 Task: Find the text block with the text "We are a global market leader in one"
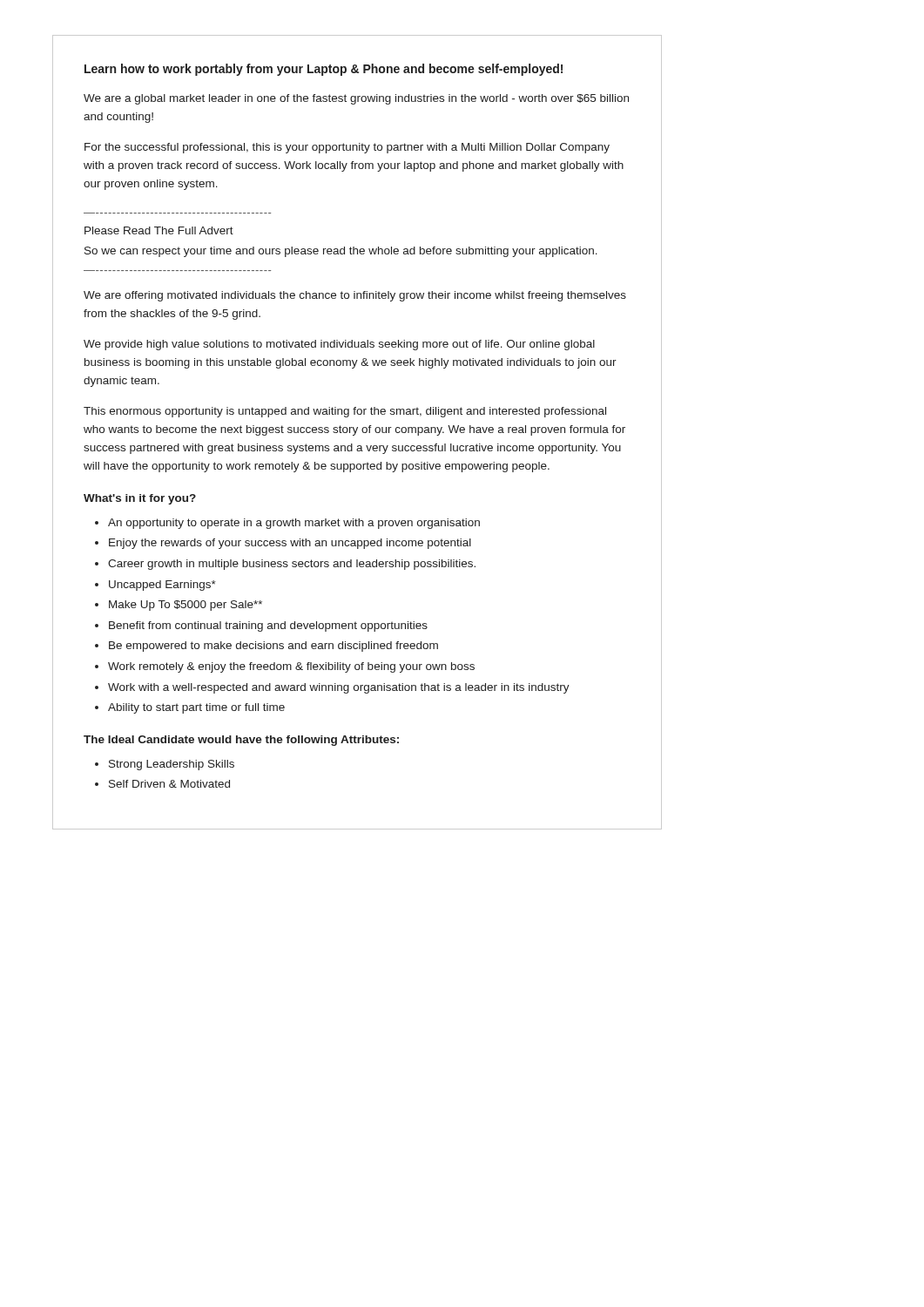pyautogui.click(x=357, y=107)
